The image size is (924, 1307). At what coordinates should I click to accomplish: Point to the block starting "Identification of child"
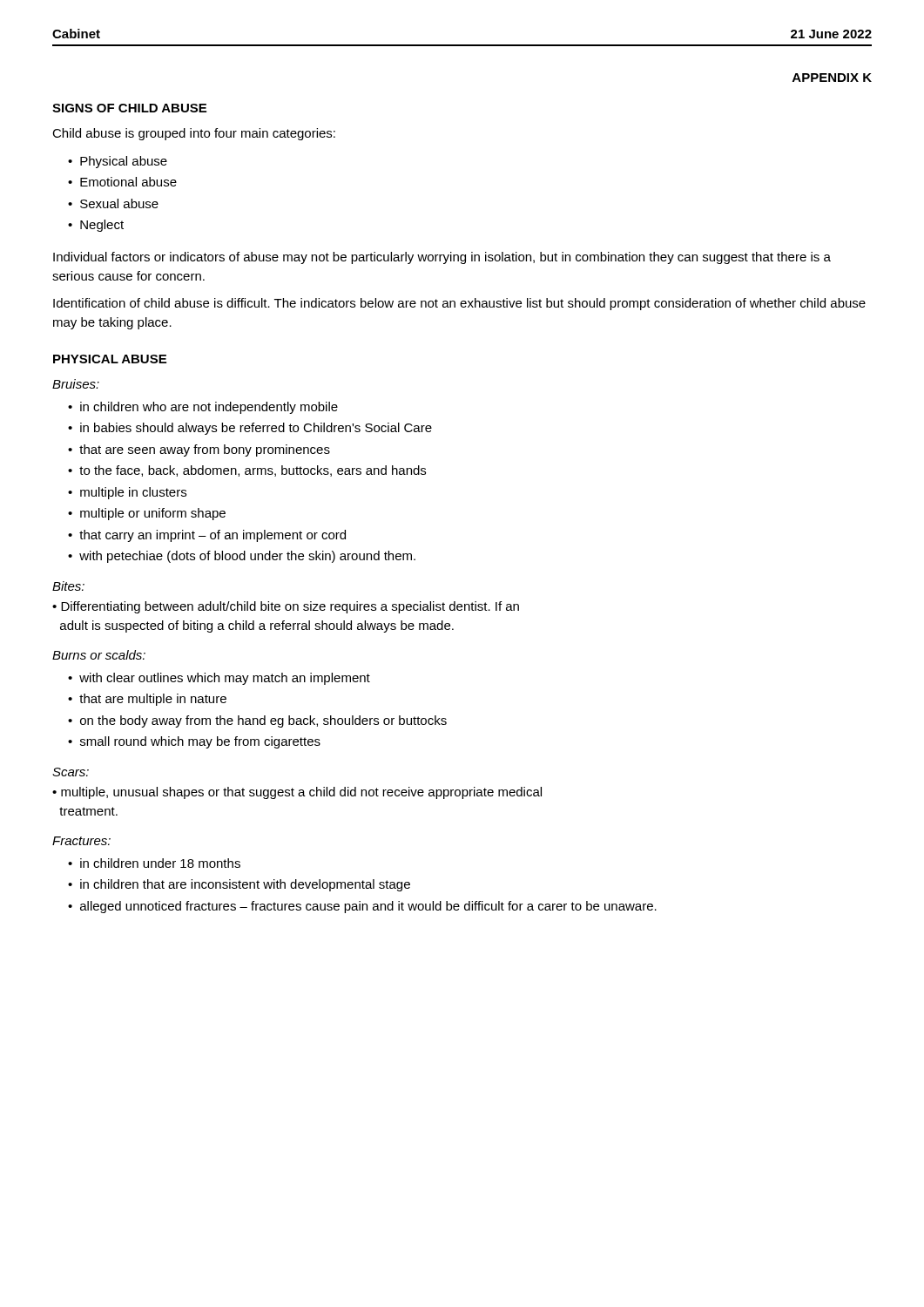coord(459,313)
